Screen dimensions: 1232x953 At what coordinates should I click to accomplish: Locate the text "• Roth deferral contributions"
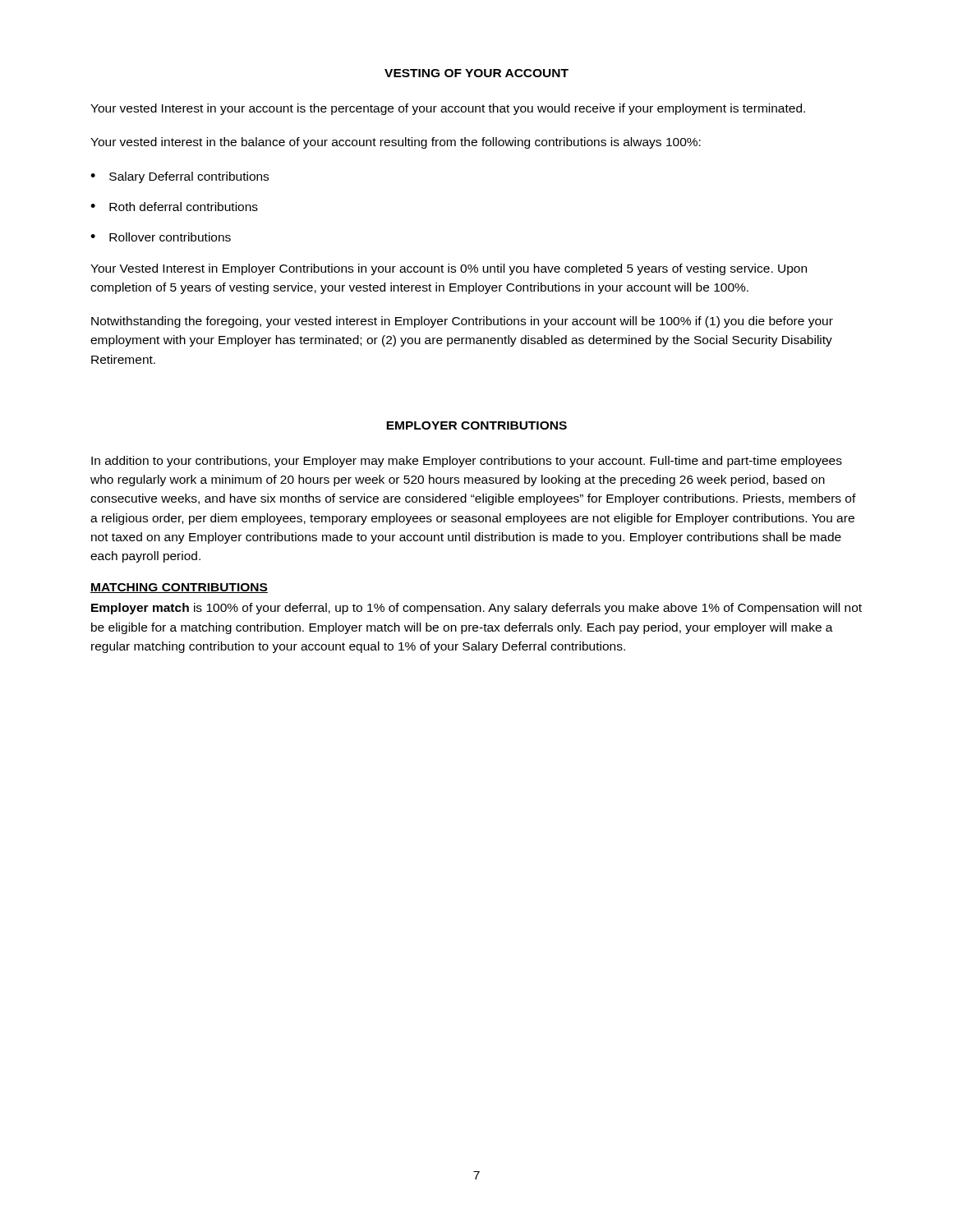[x=174, y=207]
